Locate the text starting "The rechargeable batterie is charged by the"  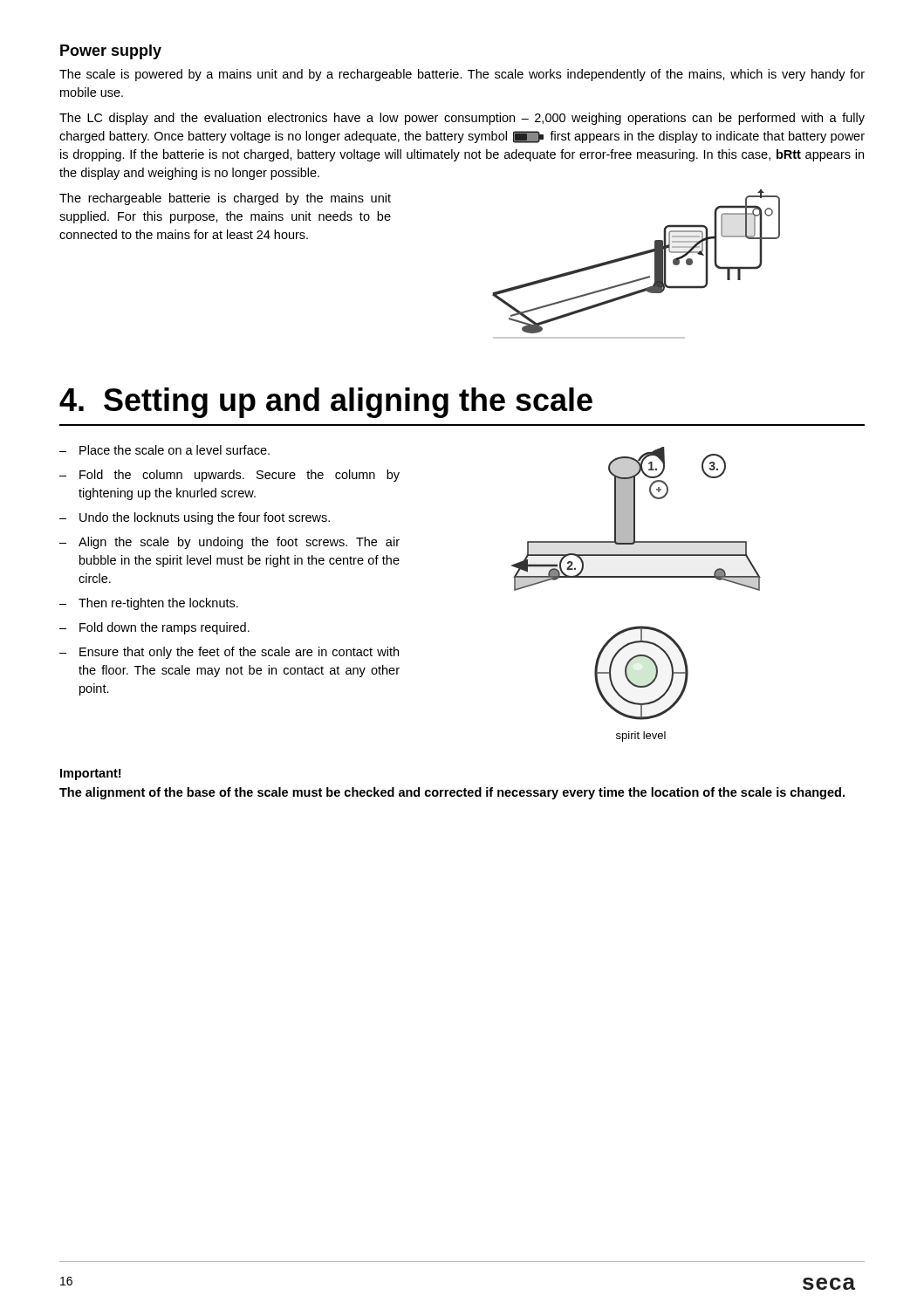click(x=225, y=217)
